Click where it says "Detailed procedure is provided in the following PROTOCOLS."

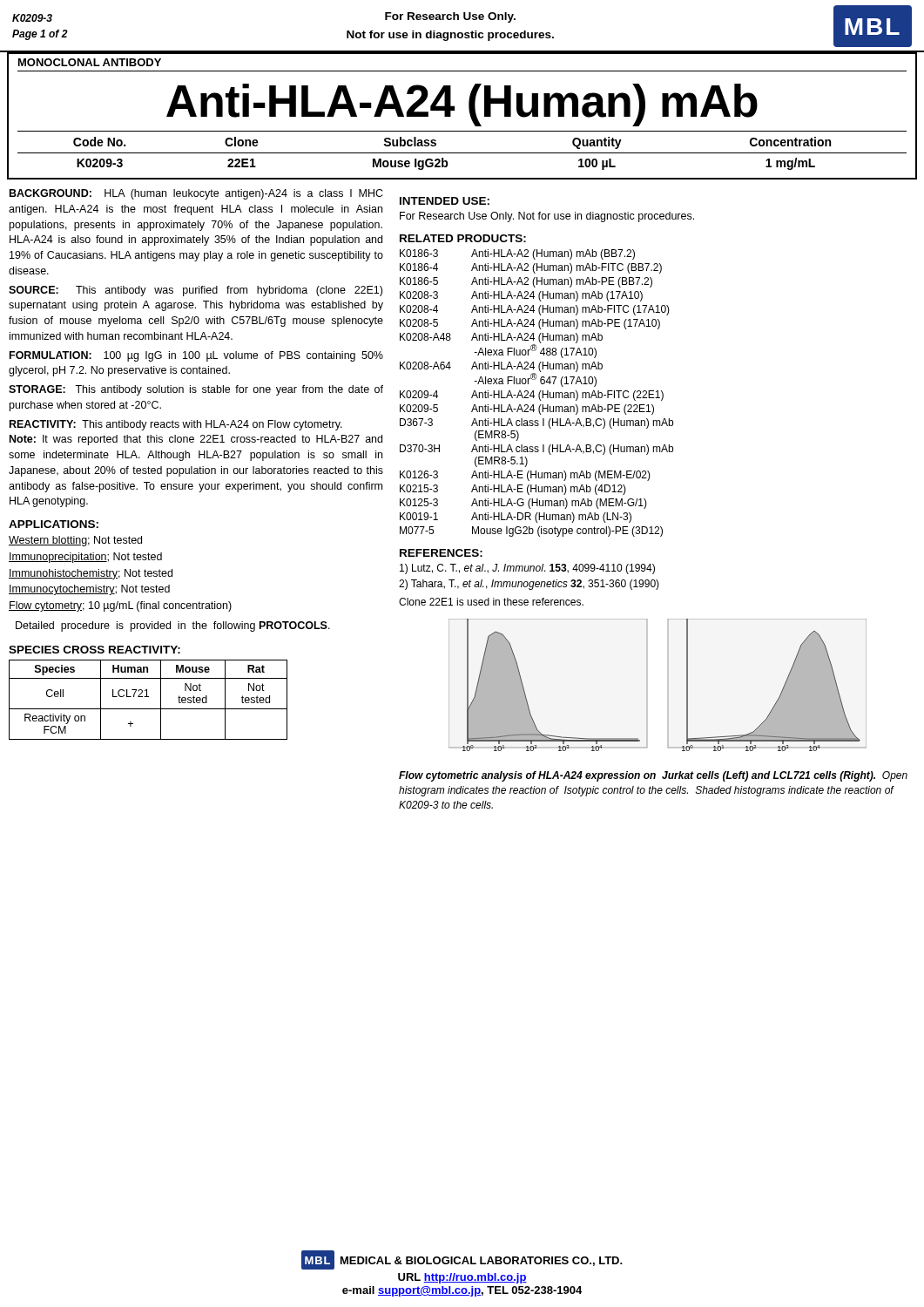[x=170, y=625]
